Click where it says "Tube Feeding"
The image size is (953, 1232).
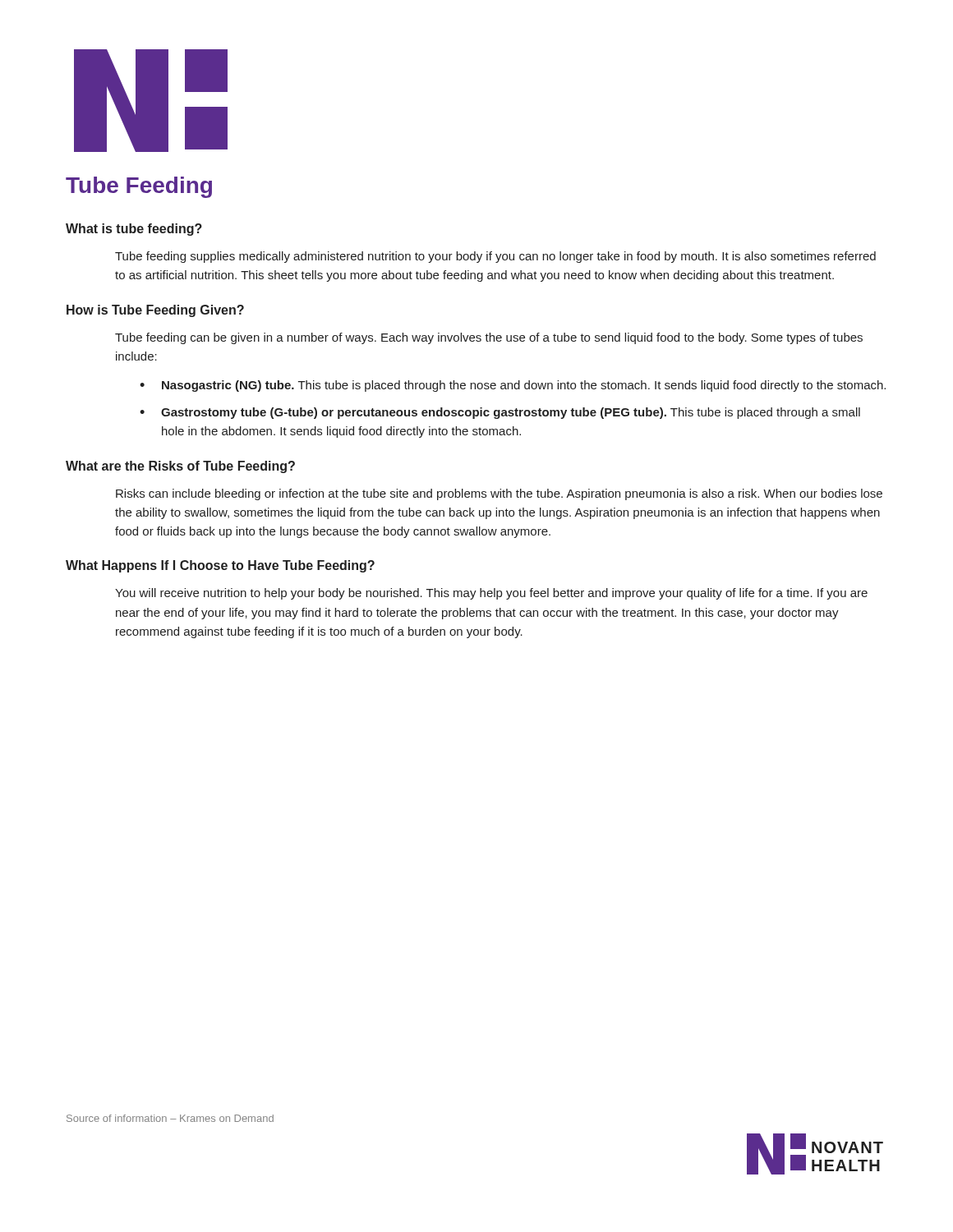point(140,186)
